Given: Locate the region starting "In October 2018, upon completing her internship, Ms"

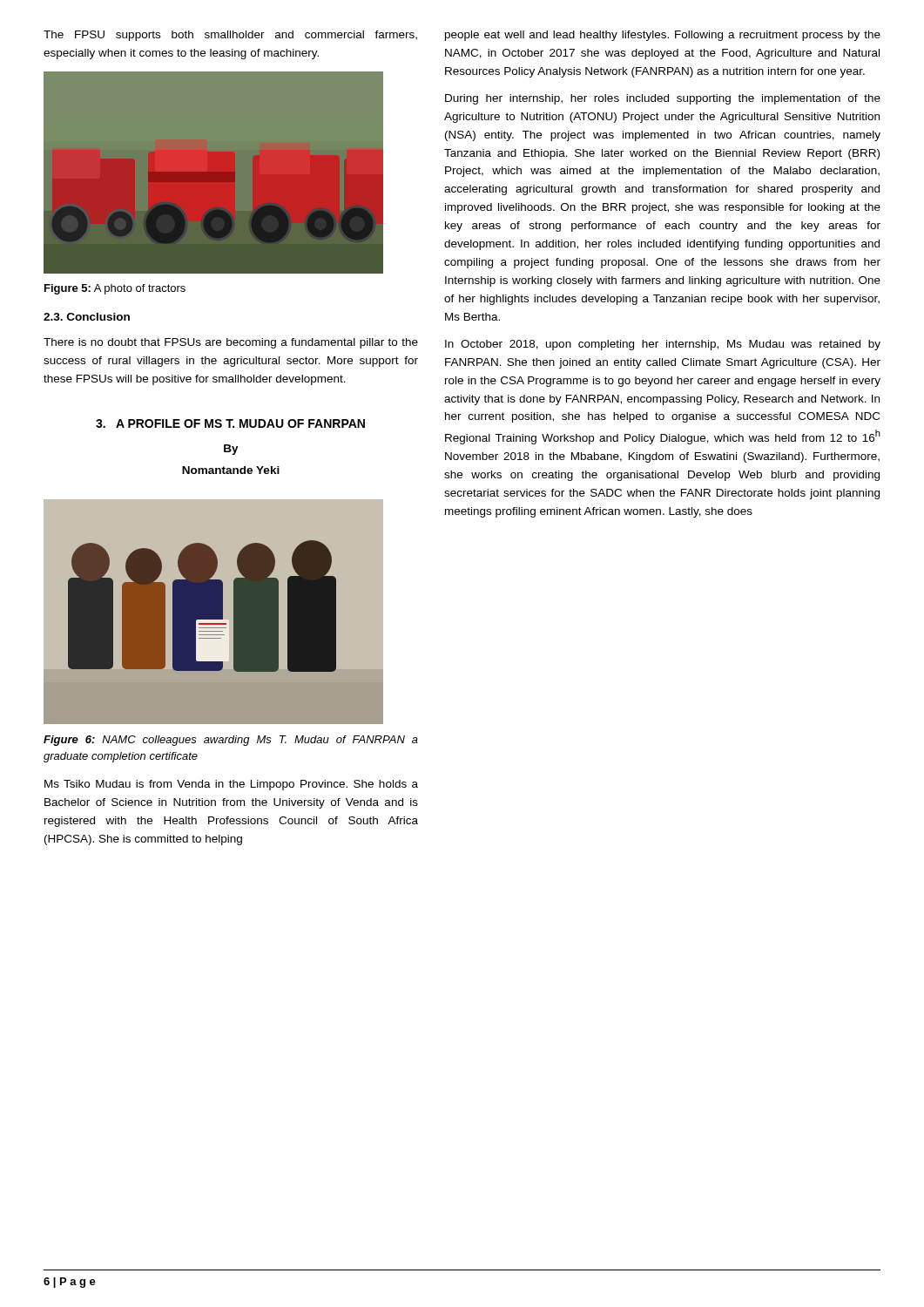Looking at the screenshot, I should tap(662, 428).
